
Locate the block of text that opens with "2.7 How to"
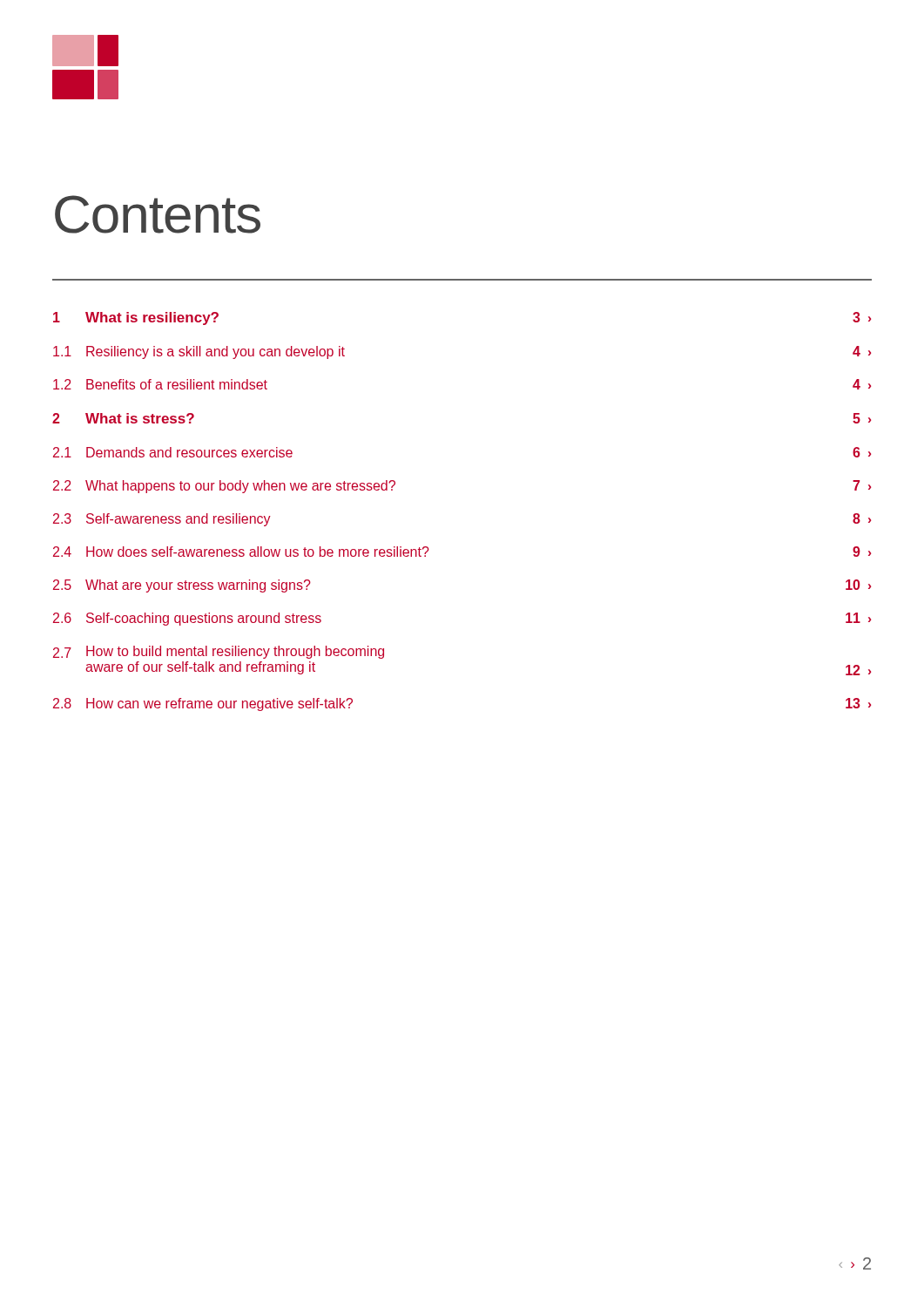click(x=219, y=652)
